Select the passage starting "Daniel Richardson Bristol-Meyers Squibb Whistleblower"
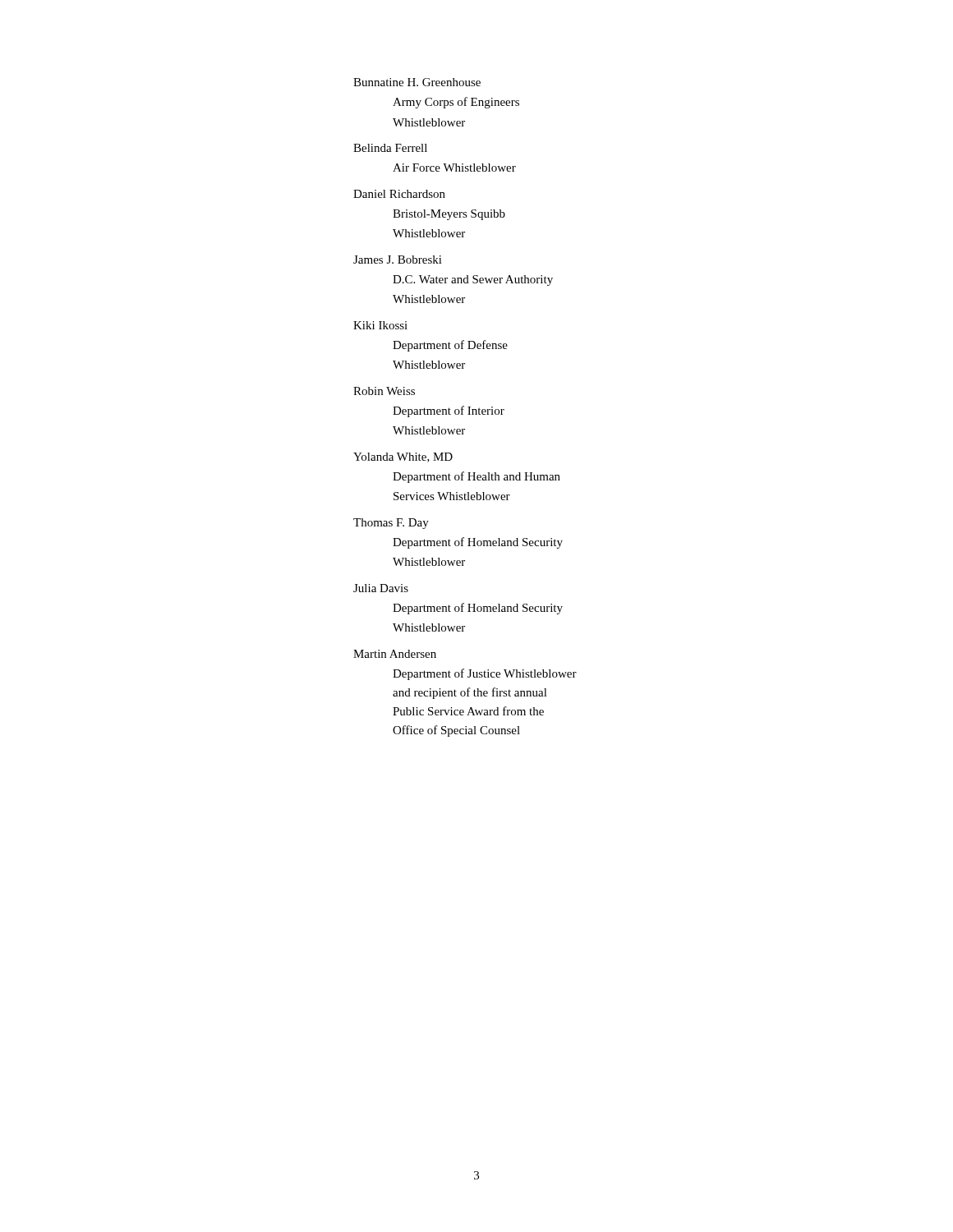 (x=399, y=194)
